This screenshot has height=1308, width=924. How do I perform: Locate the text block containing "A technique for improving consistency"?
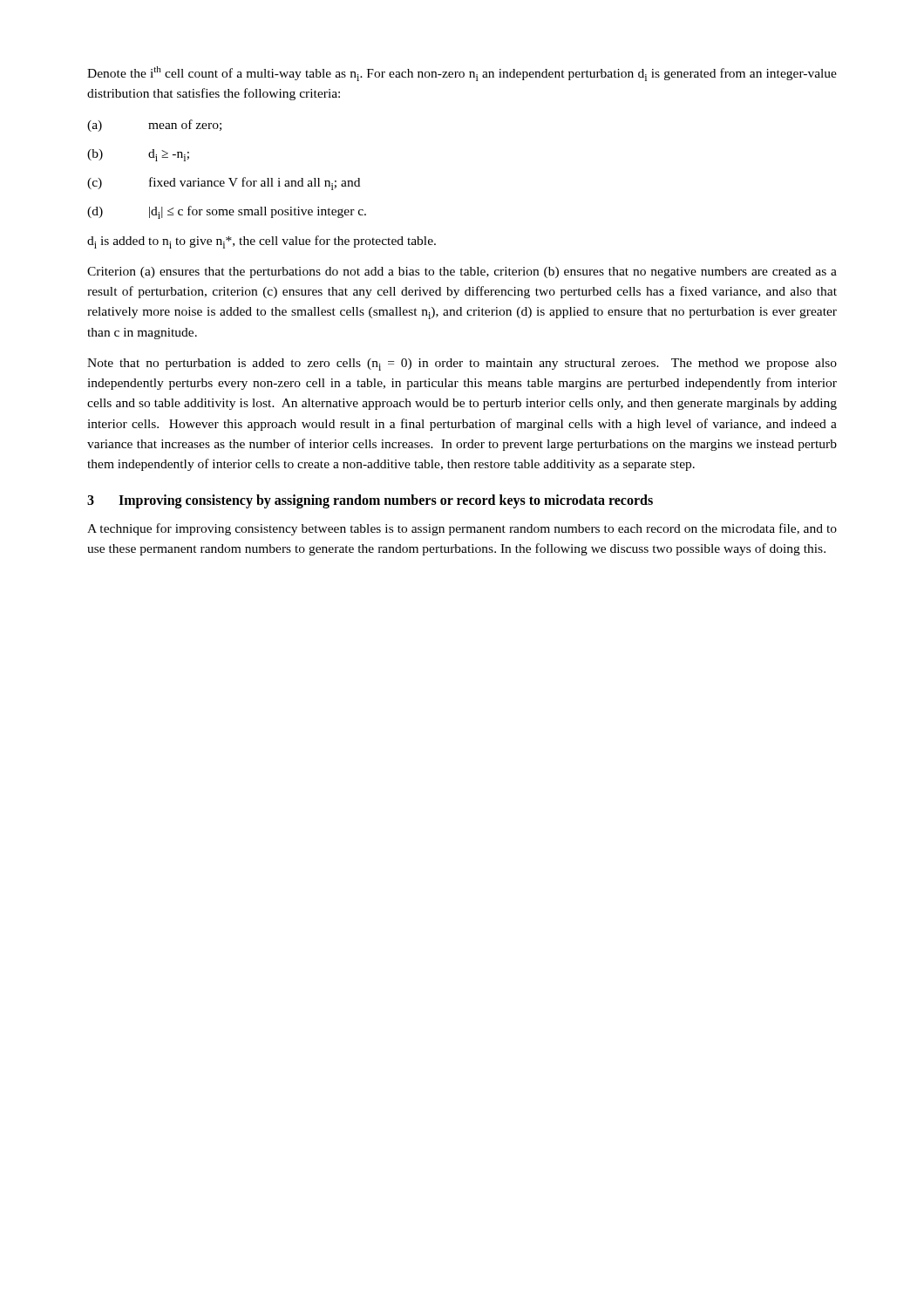pyautogui.click(x=462, y=538)
